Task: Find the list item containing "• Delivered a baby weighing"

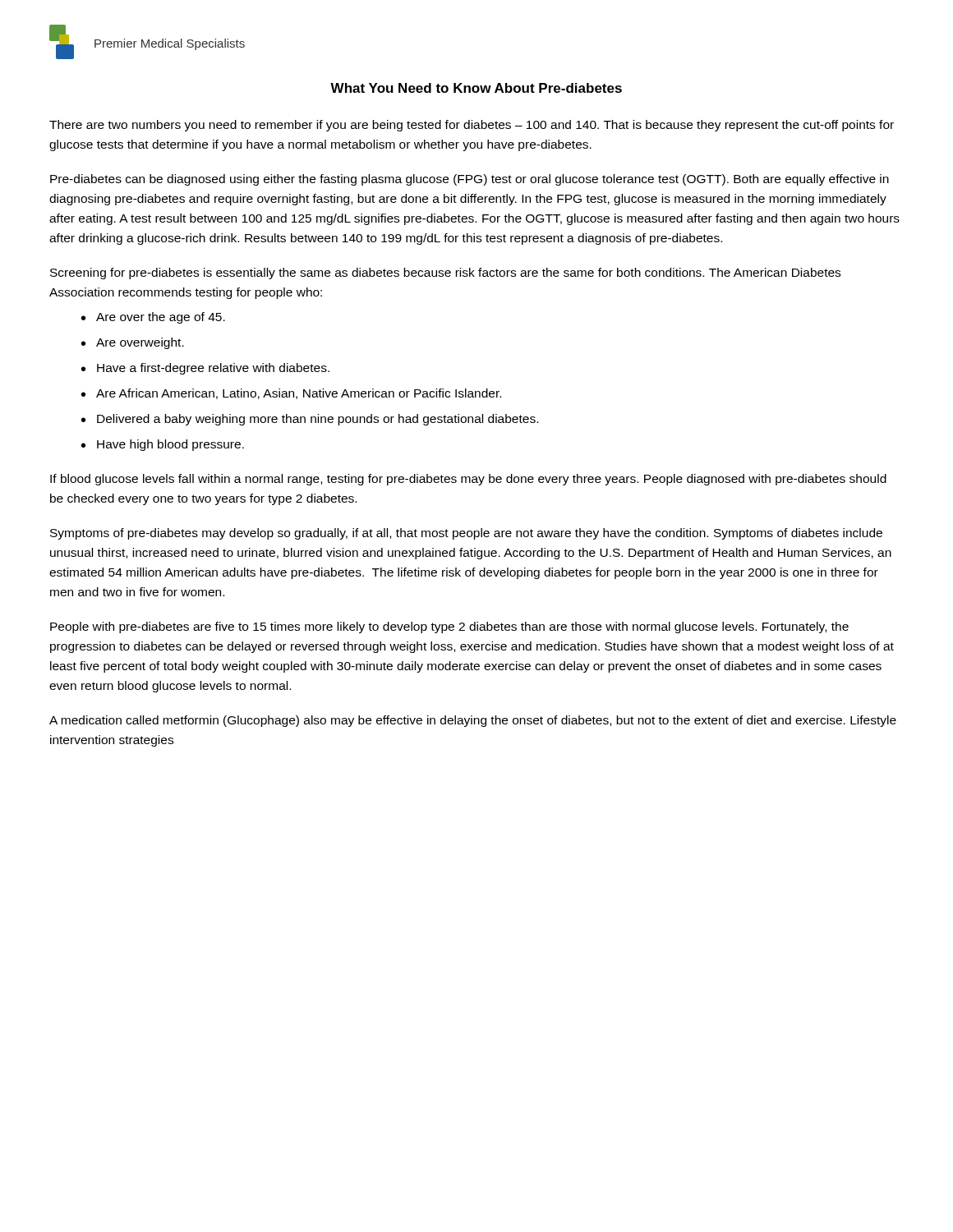Action: click(492, 420)
